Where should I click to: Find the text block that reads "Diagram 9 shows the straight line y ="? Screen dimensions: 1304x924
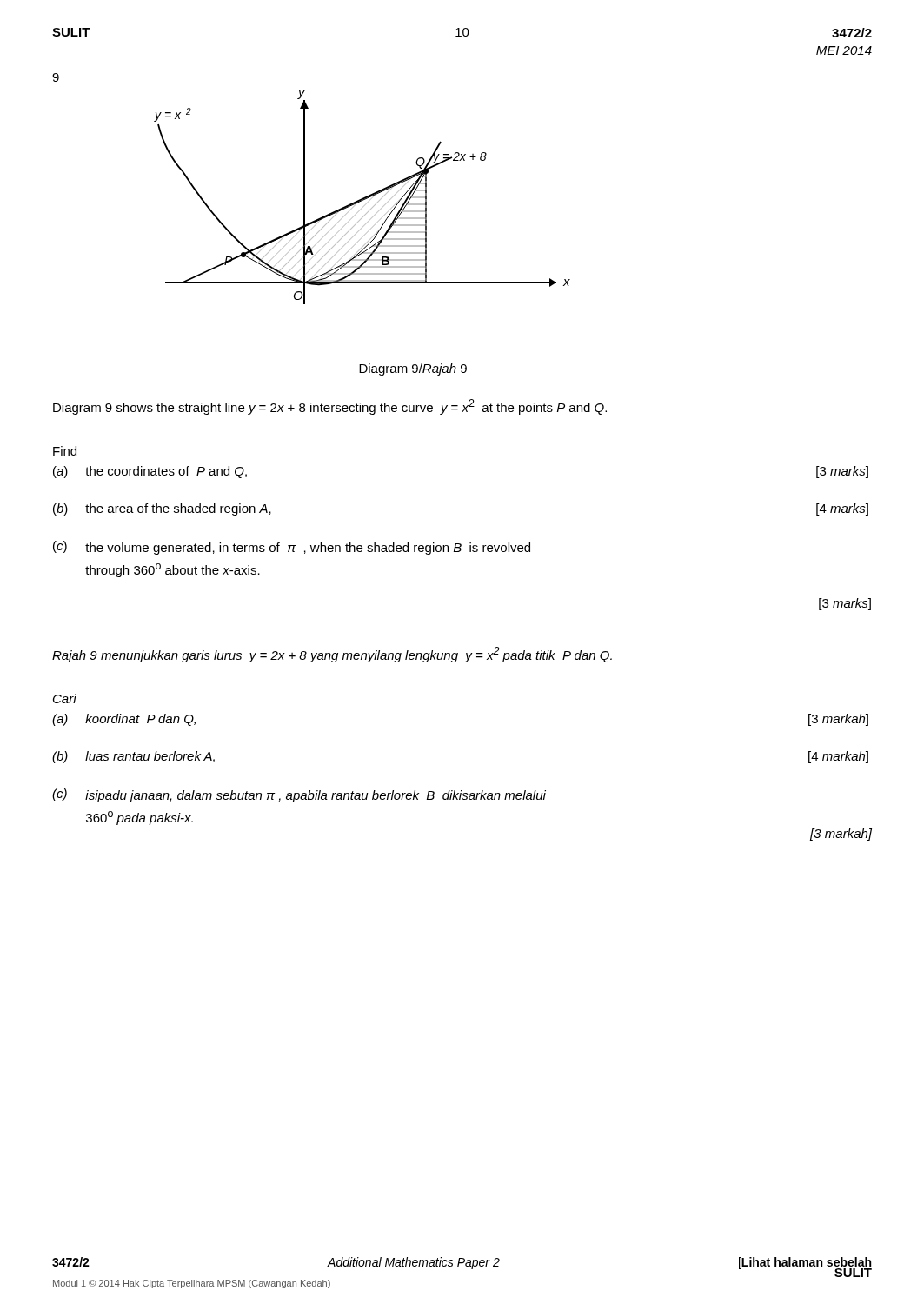[330, 406]
